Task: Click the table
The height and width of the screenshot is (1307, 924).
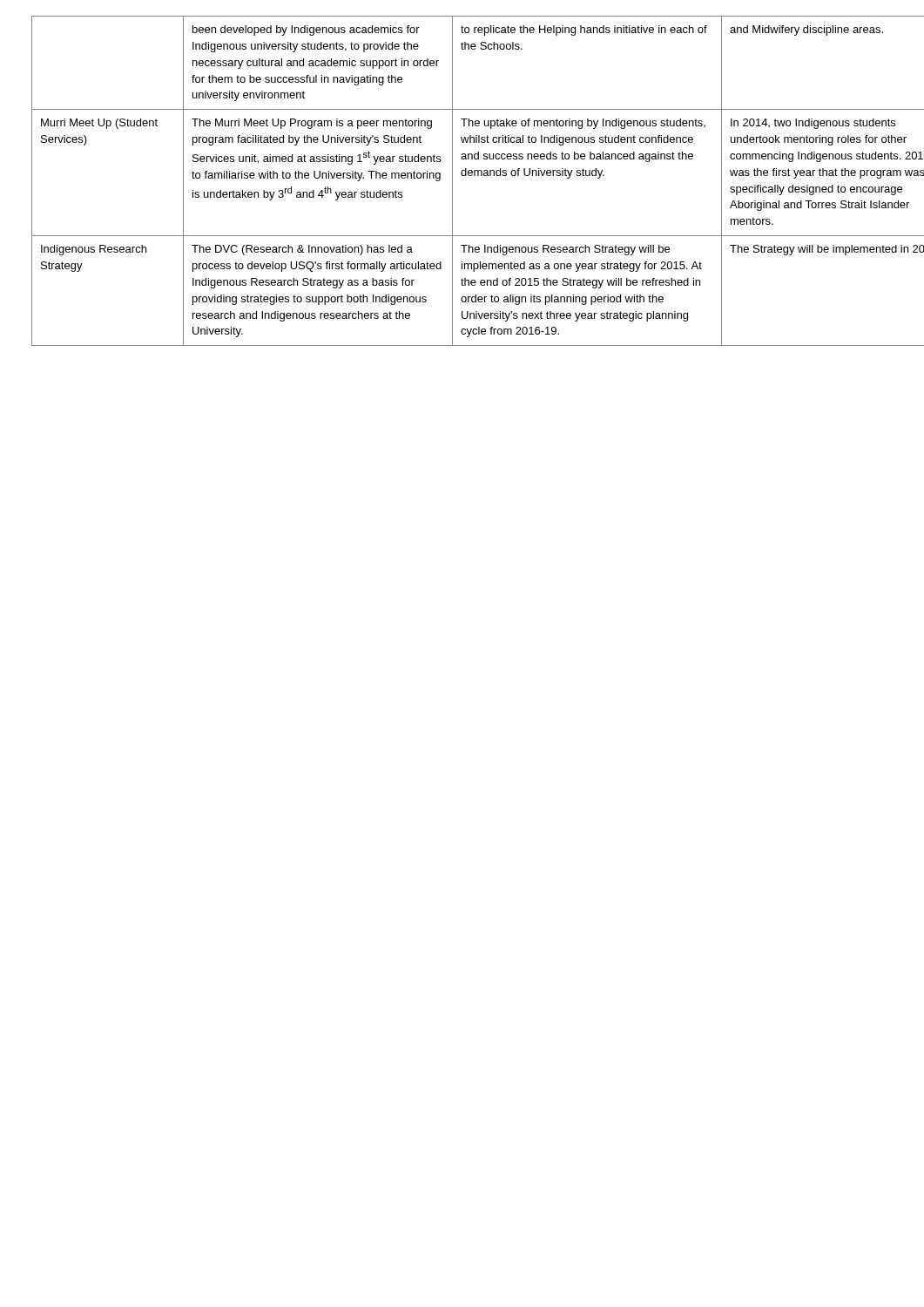Action: (462, 181)
